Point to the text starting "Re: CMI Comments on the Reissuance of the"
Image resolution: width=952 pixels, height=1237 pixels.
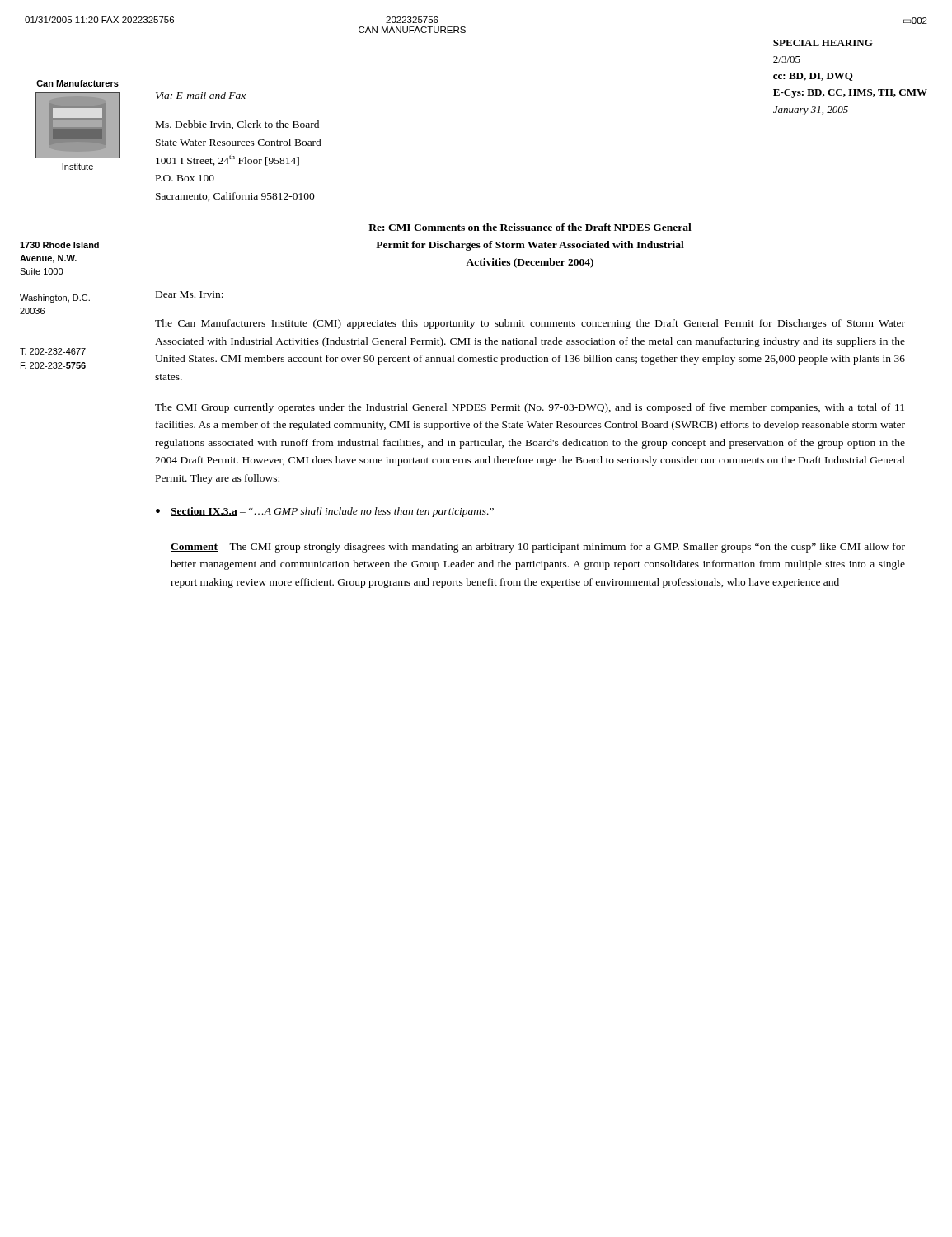tap(530, 245)
